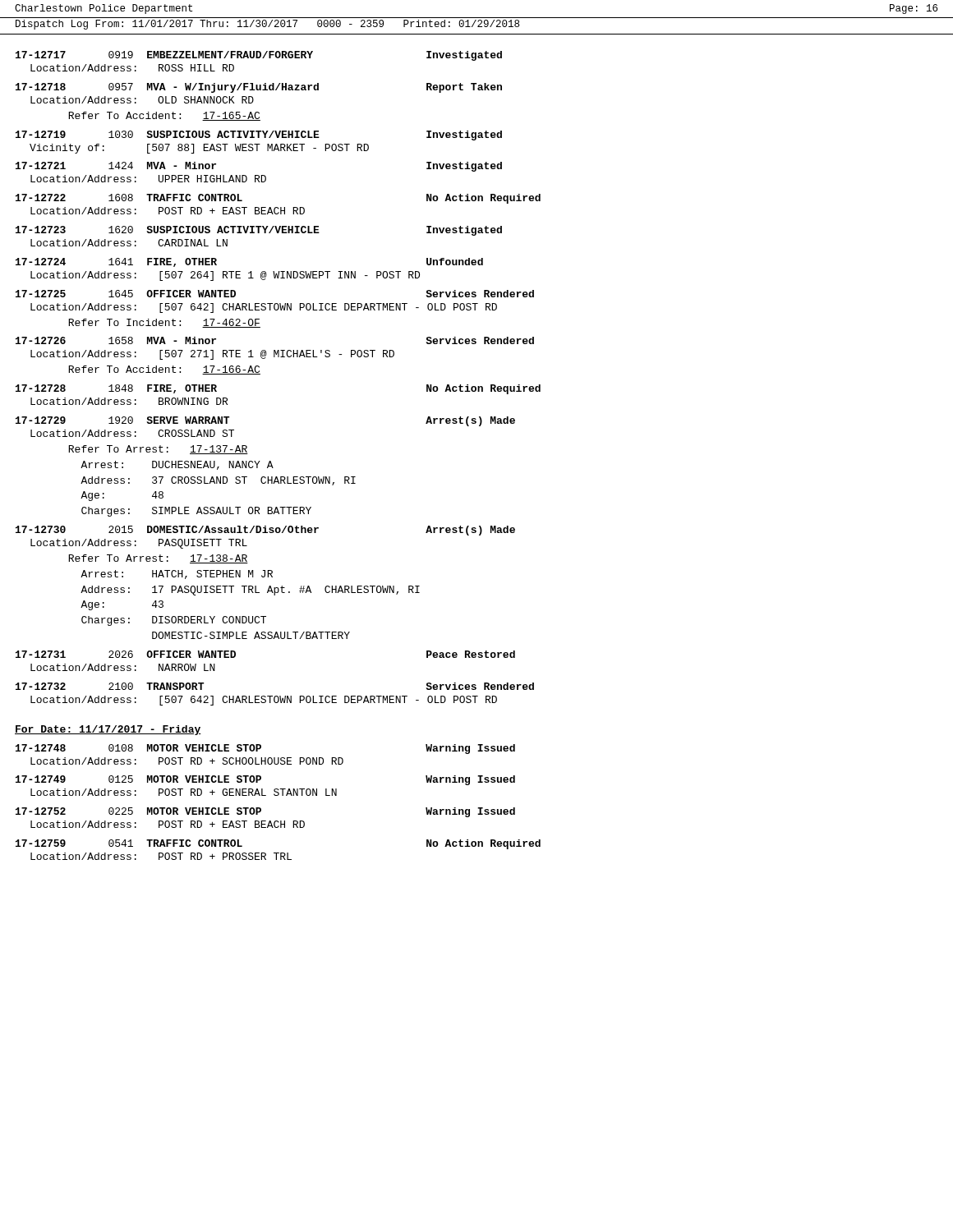Click the passage that begins "17-12725 1645 OFFICER WANTED Services Rendered"

point(476,310)
